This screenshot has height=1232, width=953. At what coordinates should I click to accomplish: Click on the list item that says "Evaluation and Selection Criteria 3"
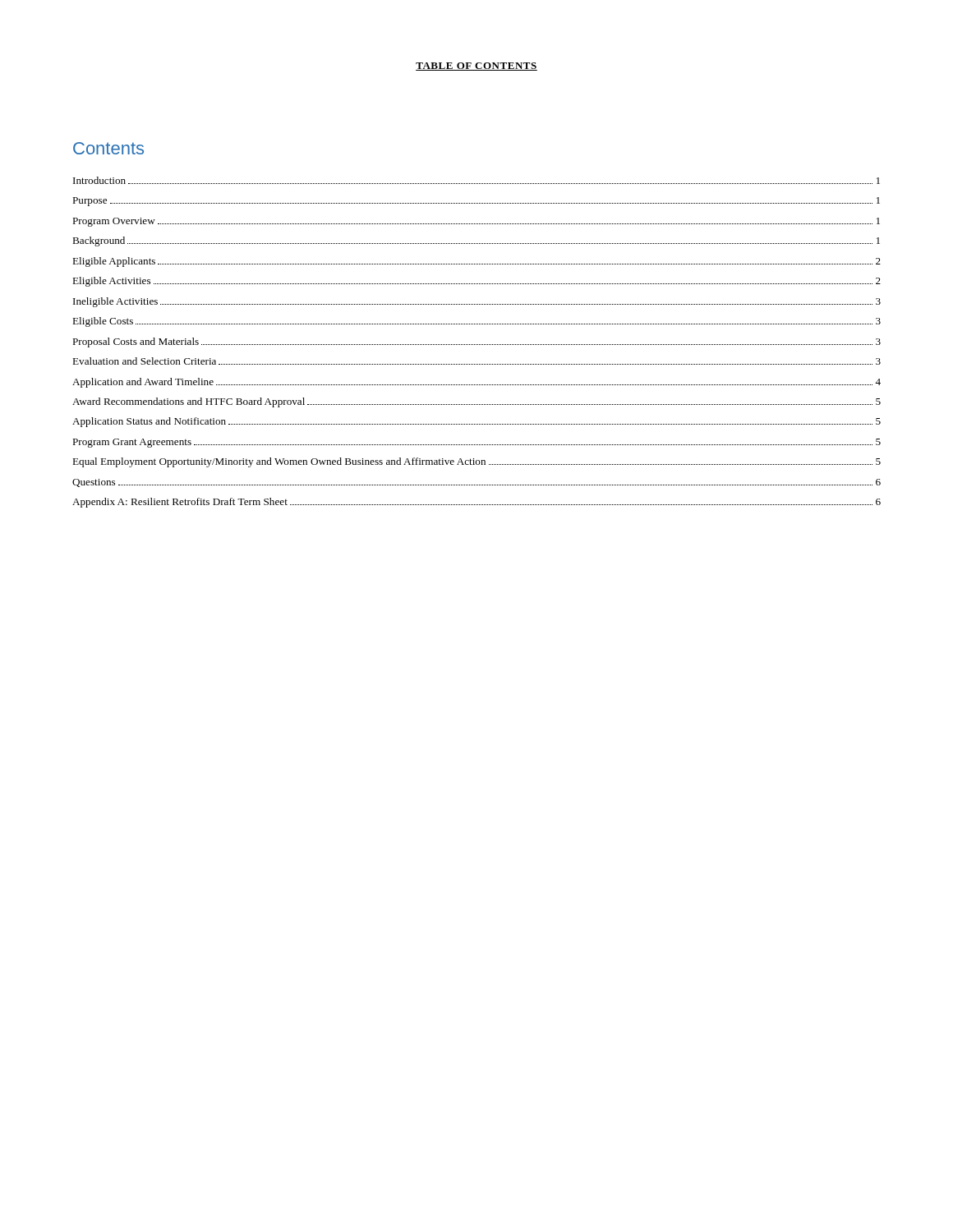tap(476, 362)
